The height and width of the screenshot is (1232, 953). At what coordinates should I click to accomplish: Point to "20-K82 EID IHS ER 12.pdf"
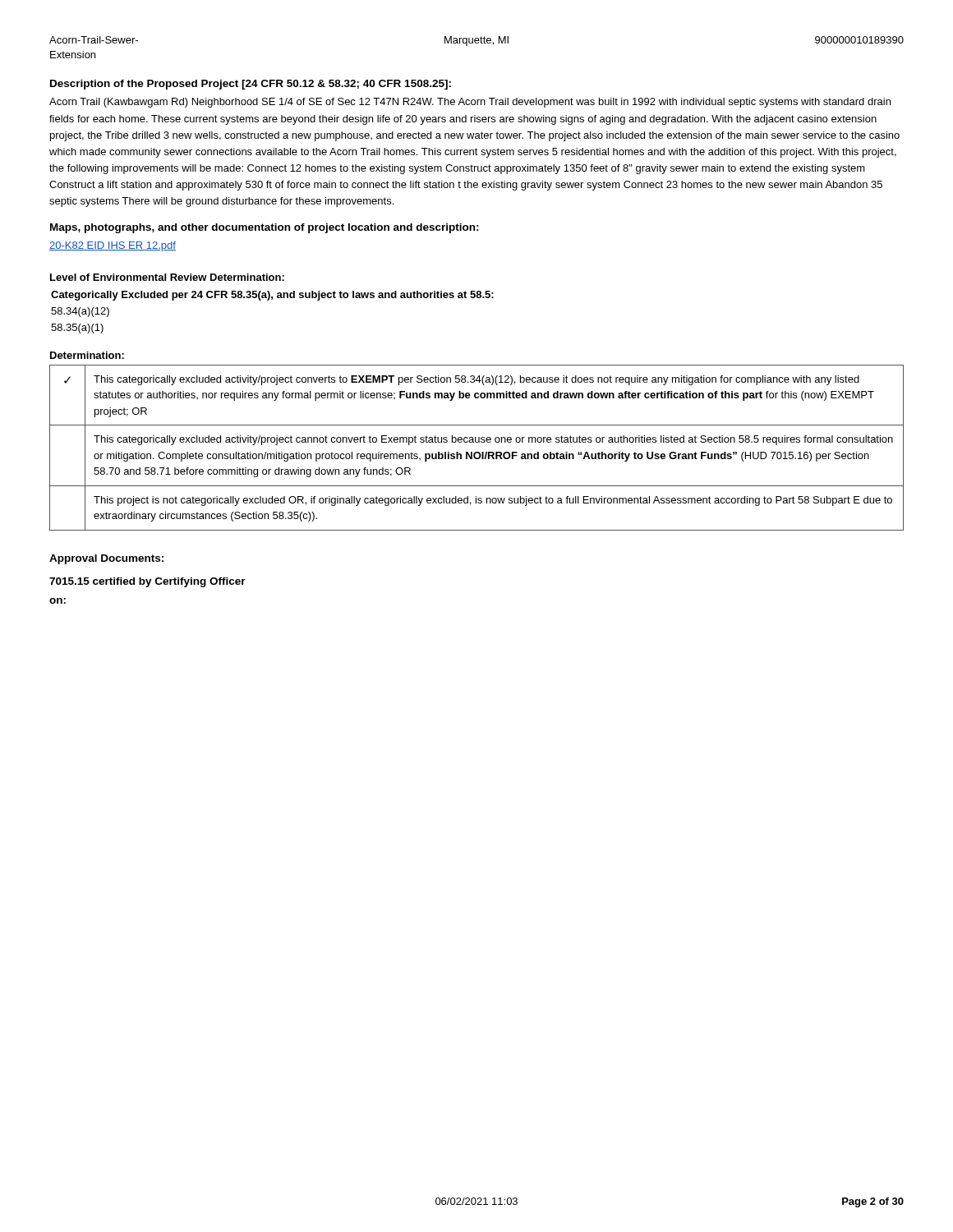[x=113, y=245]
